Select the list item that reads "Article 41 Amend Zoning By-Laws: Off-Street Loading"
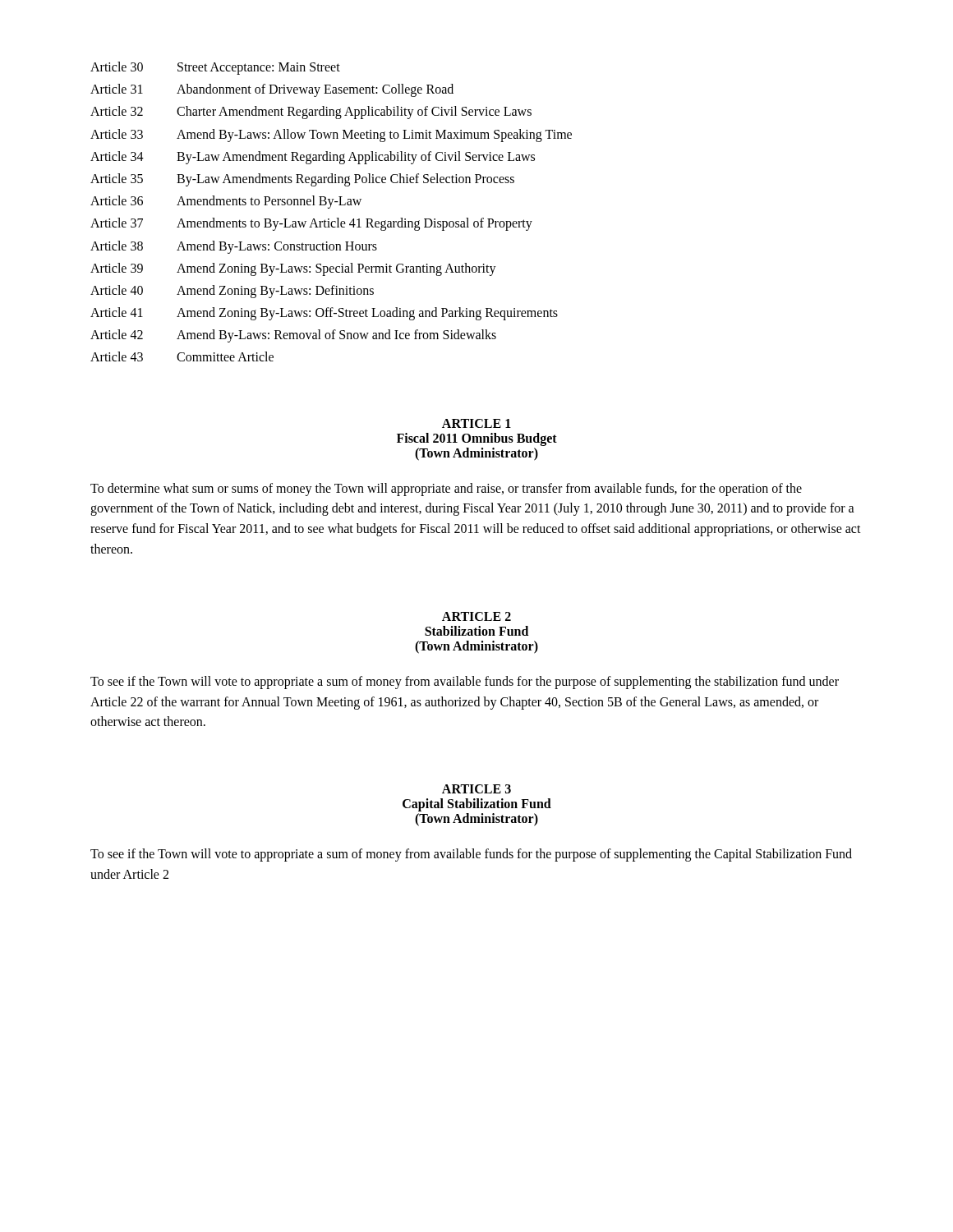The width and height of the screenshot is (953, 1232). point(476,313)
